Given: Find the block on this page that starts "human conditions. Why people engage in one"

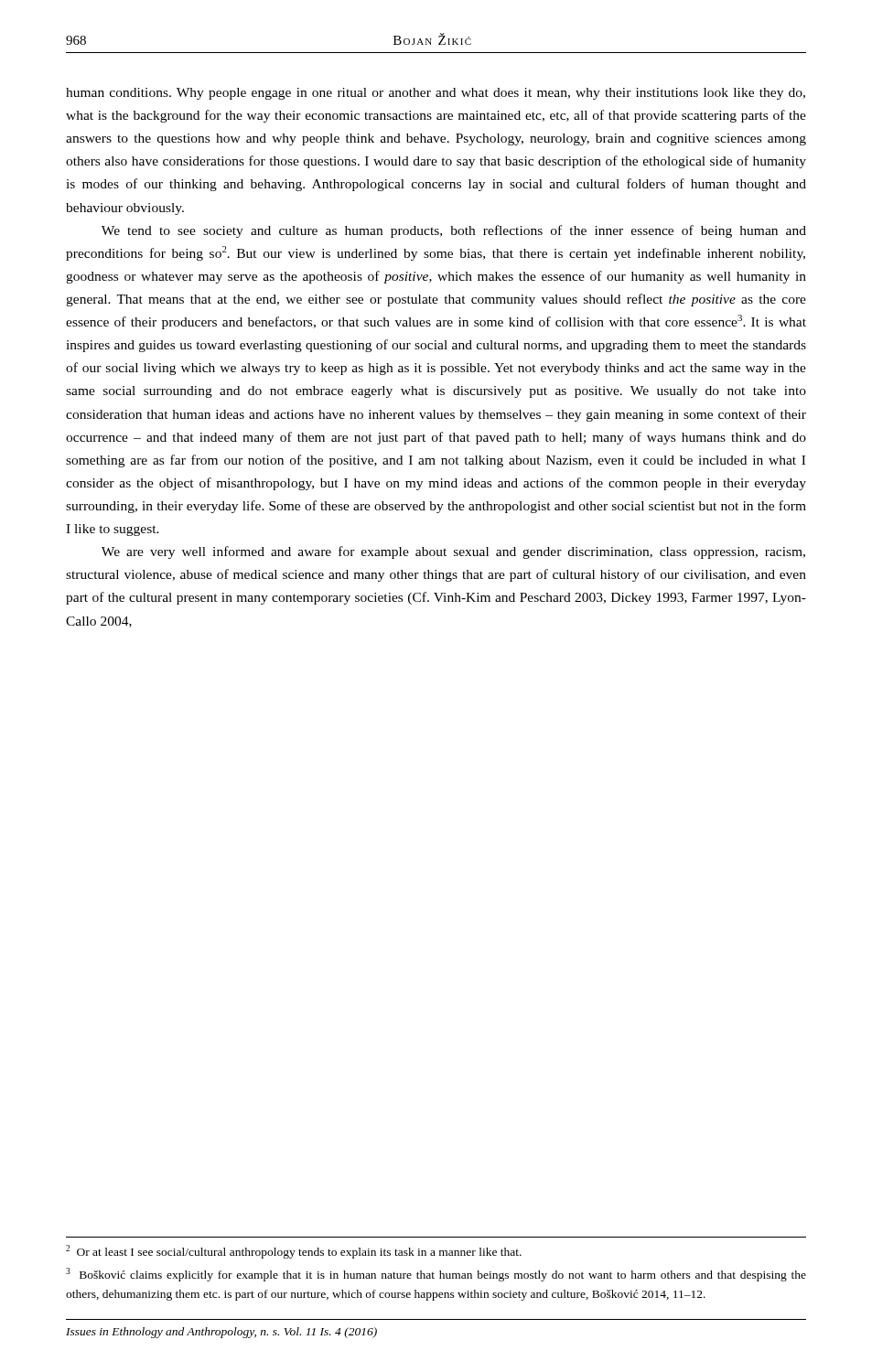Looking at the screenshot, I should pos(436,149).
